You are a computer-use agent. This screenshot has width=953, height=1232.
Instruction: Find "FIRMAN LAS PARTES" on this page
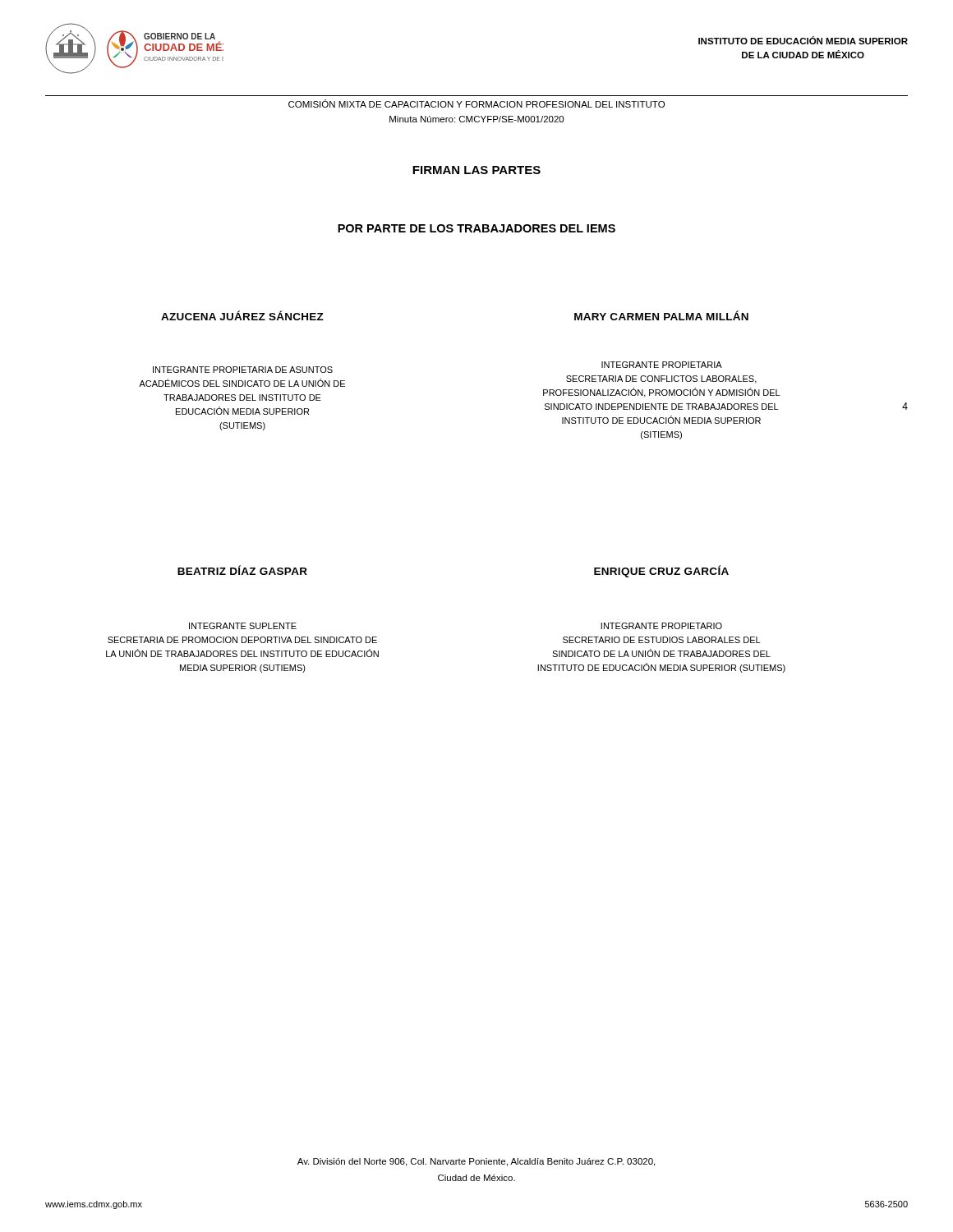[476, 170]
